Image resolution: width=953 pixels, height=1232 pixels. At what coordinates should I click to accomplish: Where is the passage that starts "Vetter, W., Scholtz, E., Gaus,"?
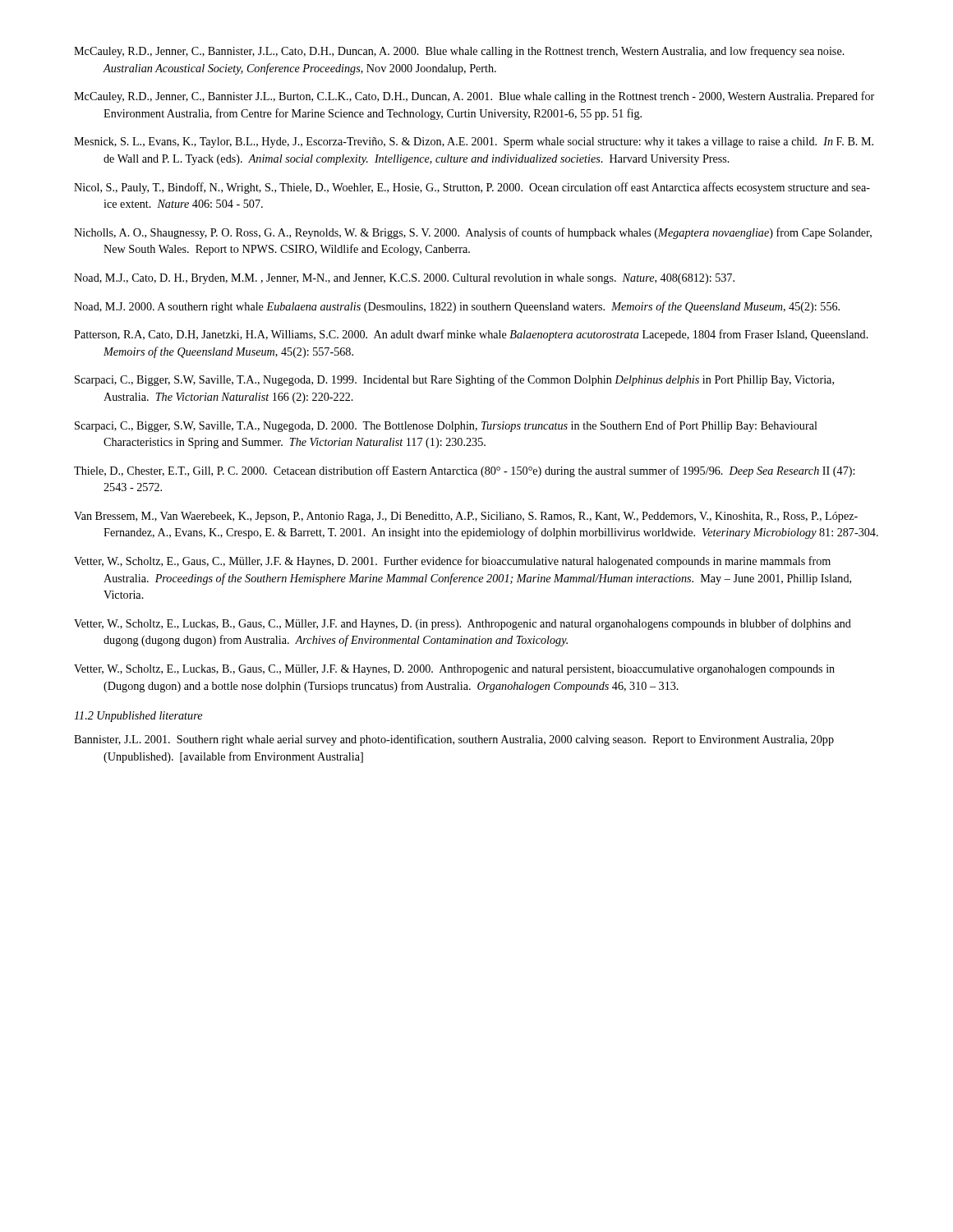click(463, 578)
